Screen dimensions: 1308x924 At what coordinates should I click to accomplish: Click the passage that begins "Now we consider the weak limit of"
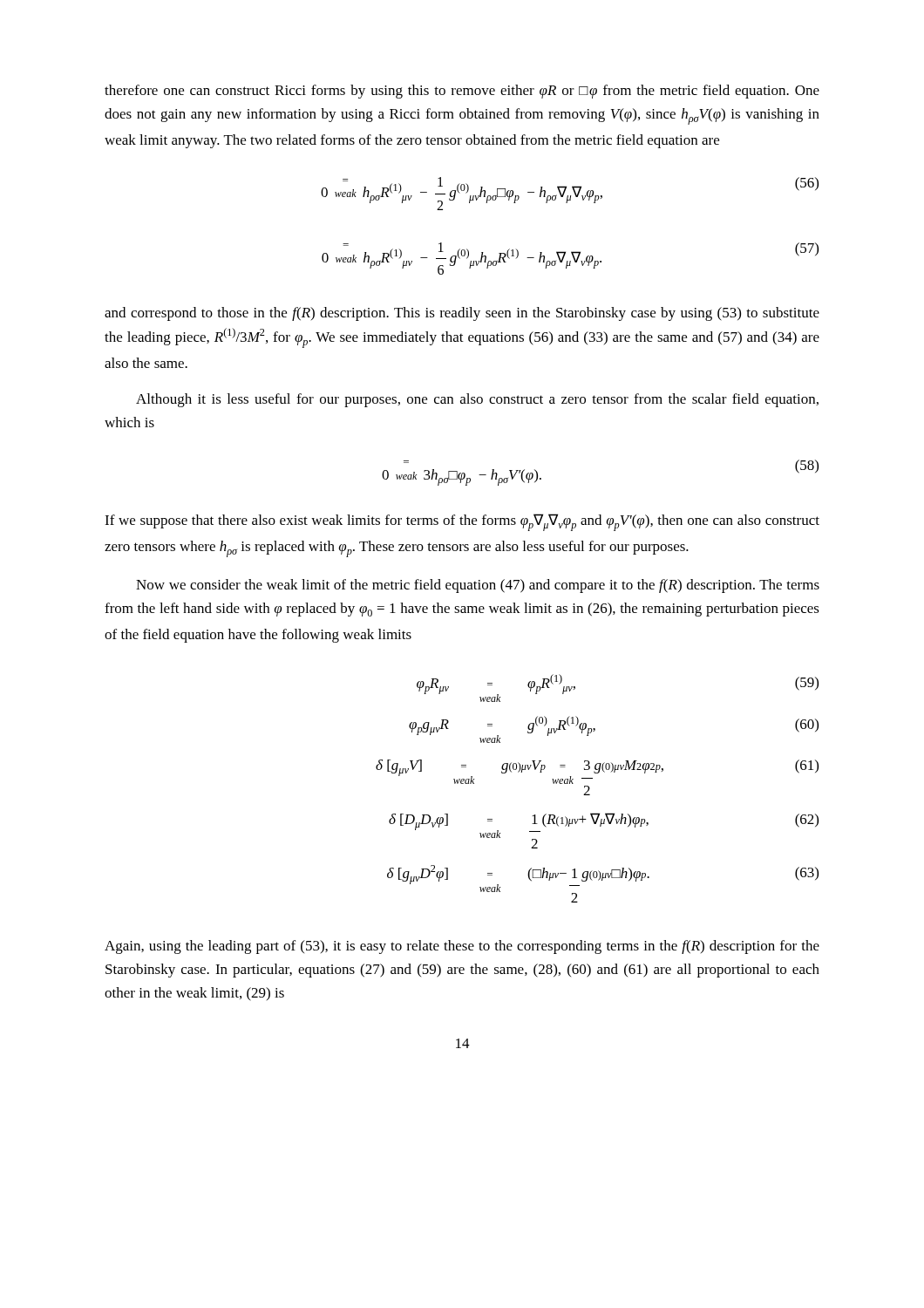[x=462, y=609]
